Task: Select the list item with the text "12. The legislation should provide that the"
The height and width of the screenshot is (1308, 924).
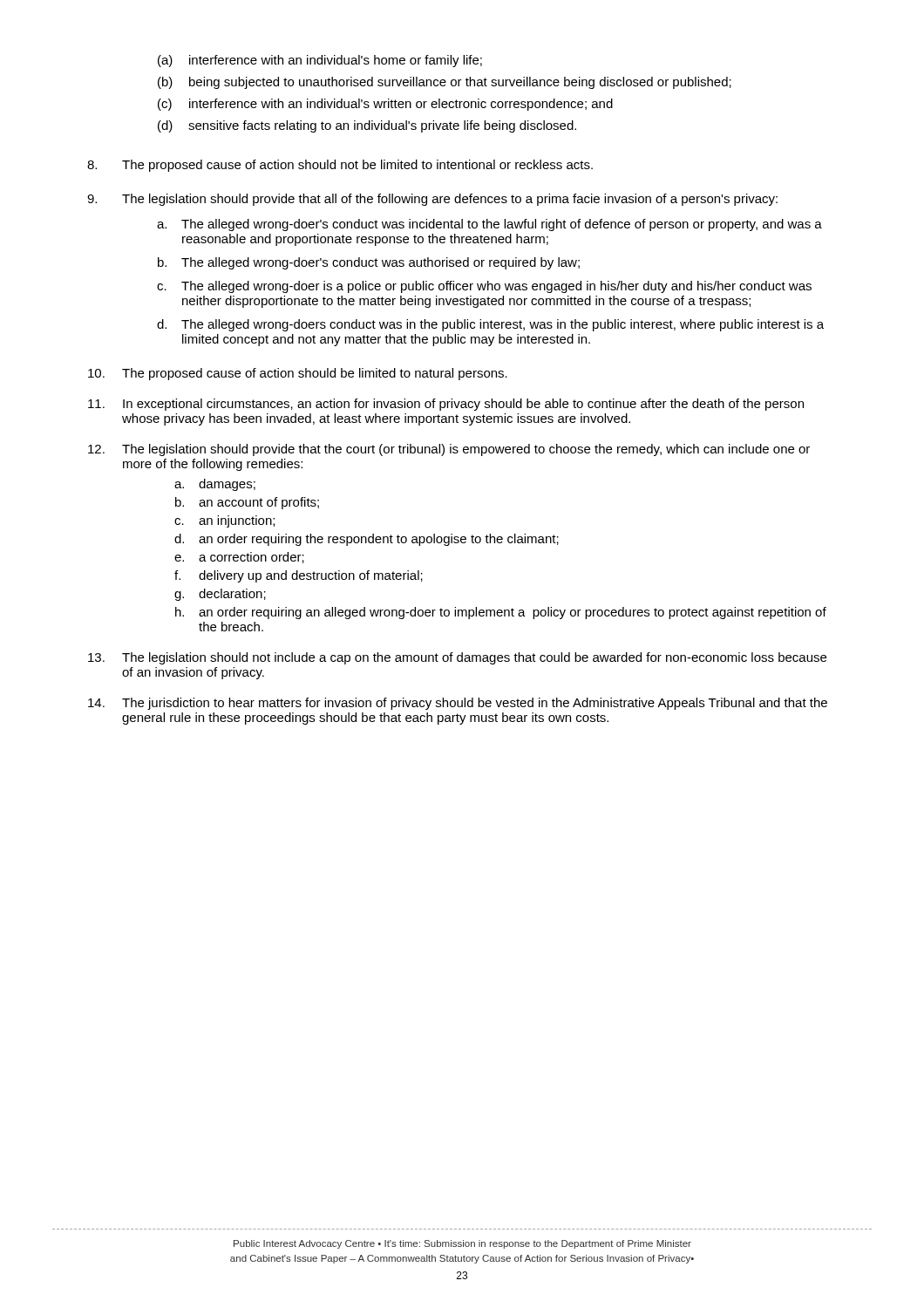Action: (462, 538)
